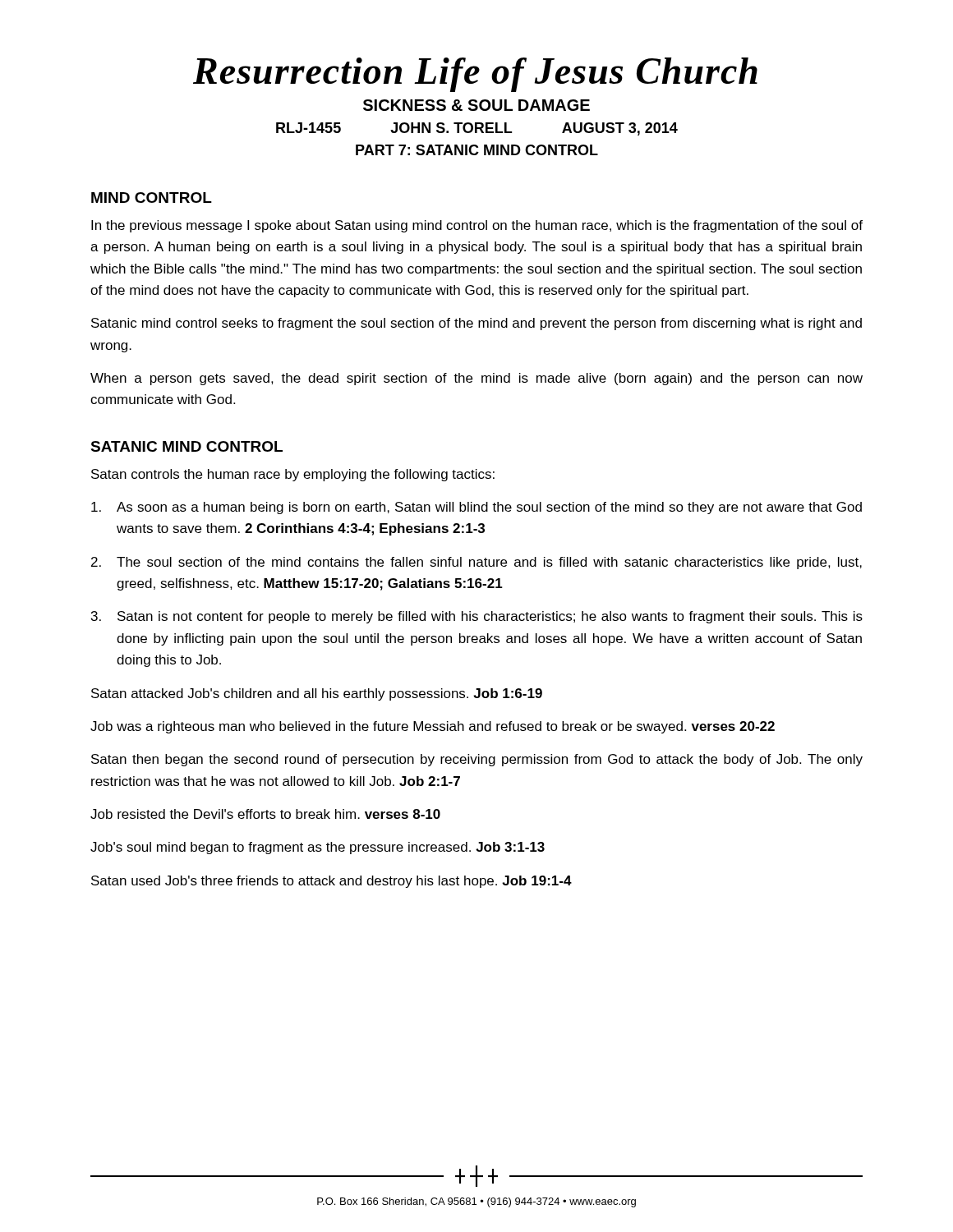Point to the text starting "Satan controls the human race by"
Image resolution: width=953 pixels, height=1232 pixels.
pyautogui.click(x=293, y=474)
